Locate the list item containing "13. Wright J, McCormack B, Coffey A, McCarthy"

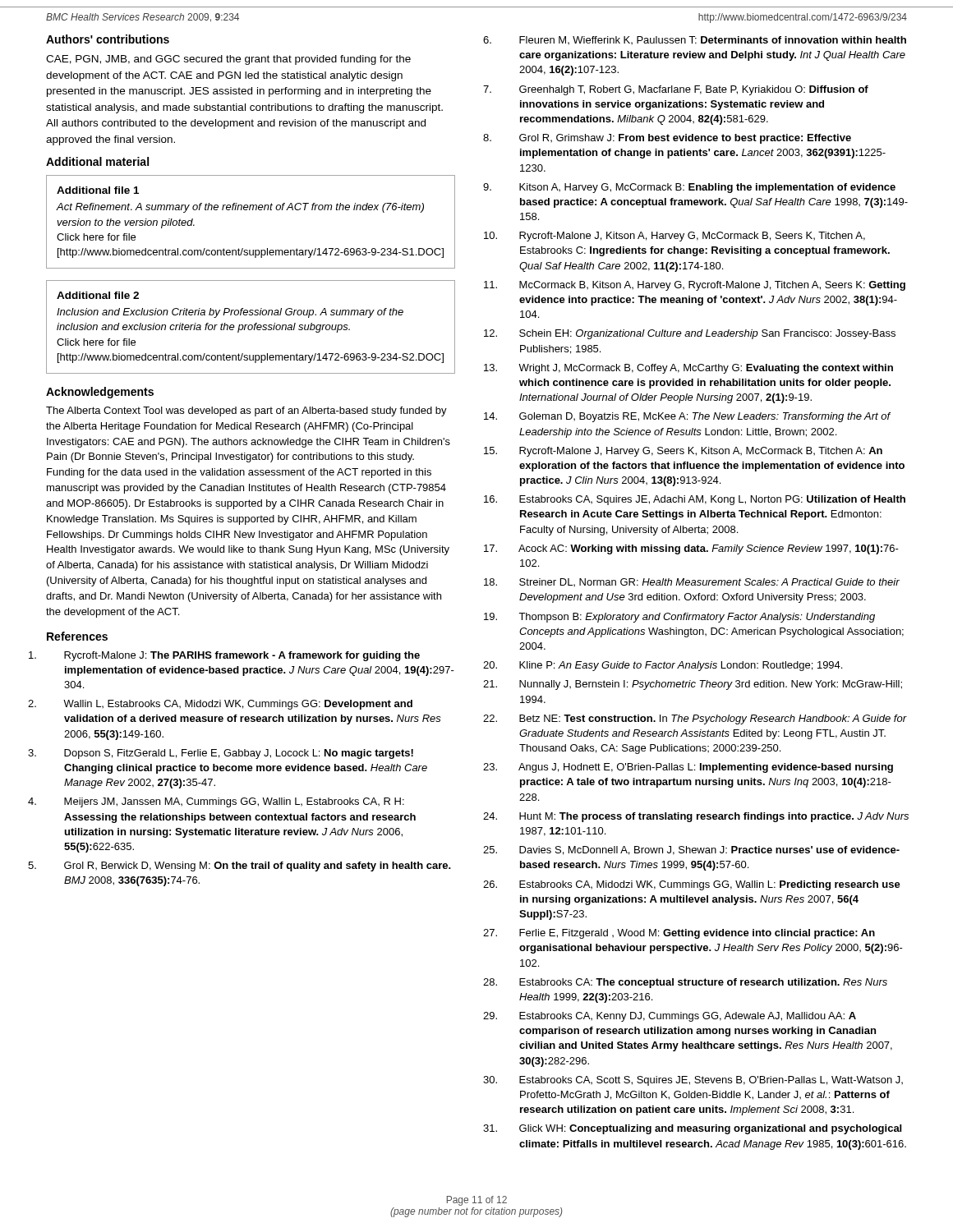click(x=697, y=382)
